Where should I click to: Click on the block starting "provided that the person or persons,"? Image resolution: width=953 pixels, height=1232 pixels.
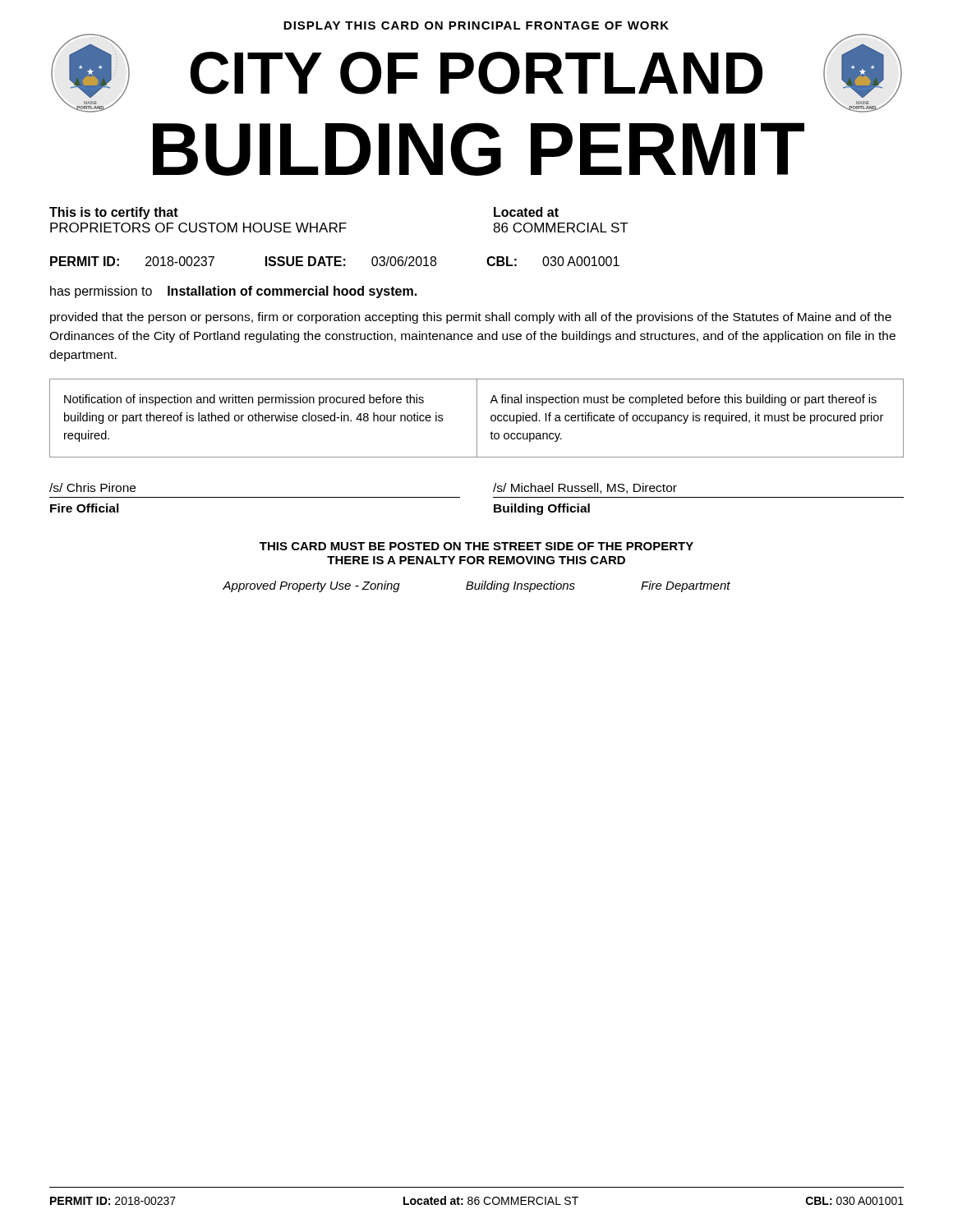tap(473, 335)
